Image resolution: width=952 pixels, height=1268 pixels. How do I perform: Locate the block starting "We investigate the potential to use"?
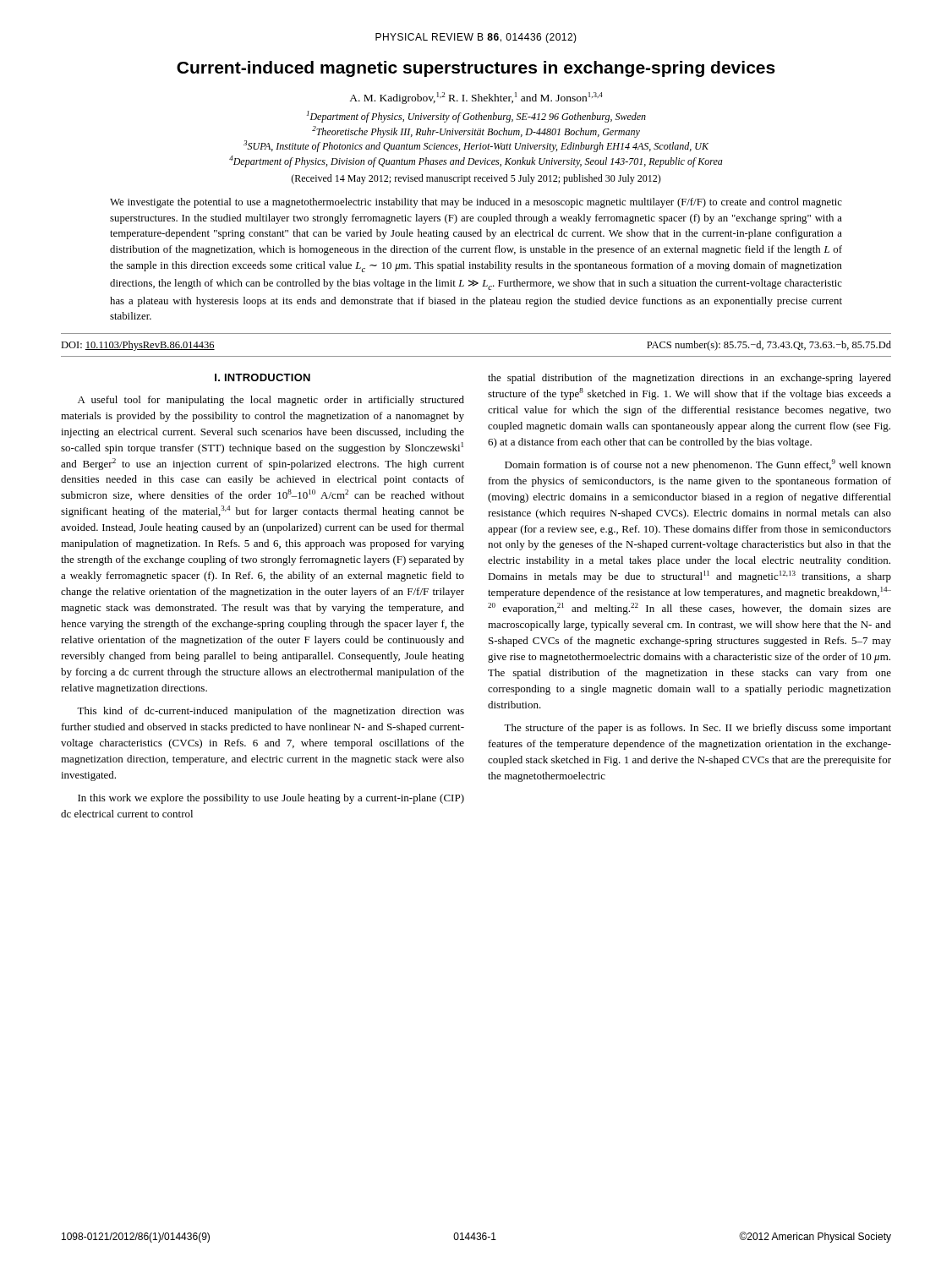476,259
